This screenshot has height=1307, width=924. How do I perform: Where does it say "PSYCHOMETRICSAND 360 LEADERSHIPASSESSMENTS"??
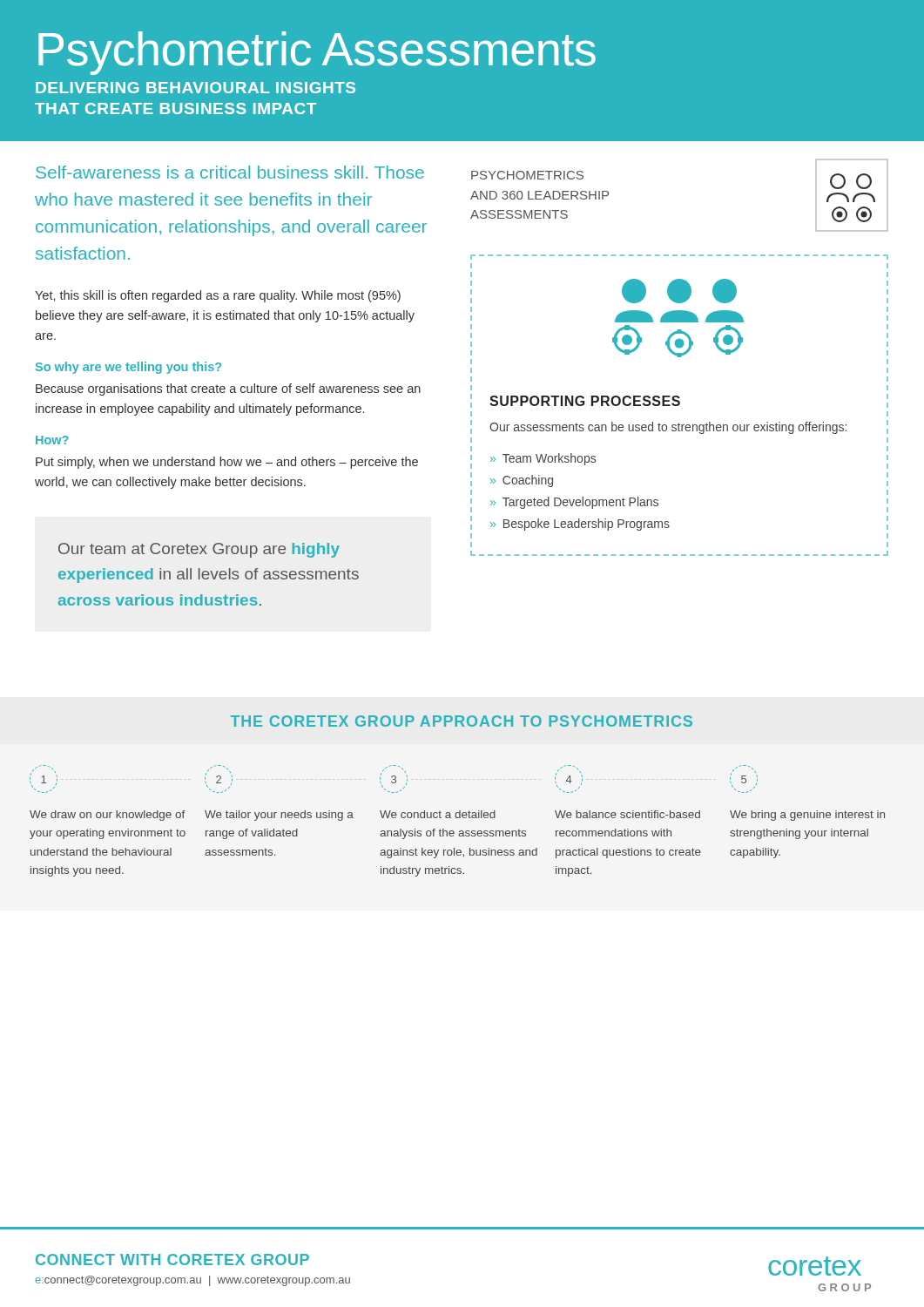click(x=535, y=195)
